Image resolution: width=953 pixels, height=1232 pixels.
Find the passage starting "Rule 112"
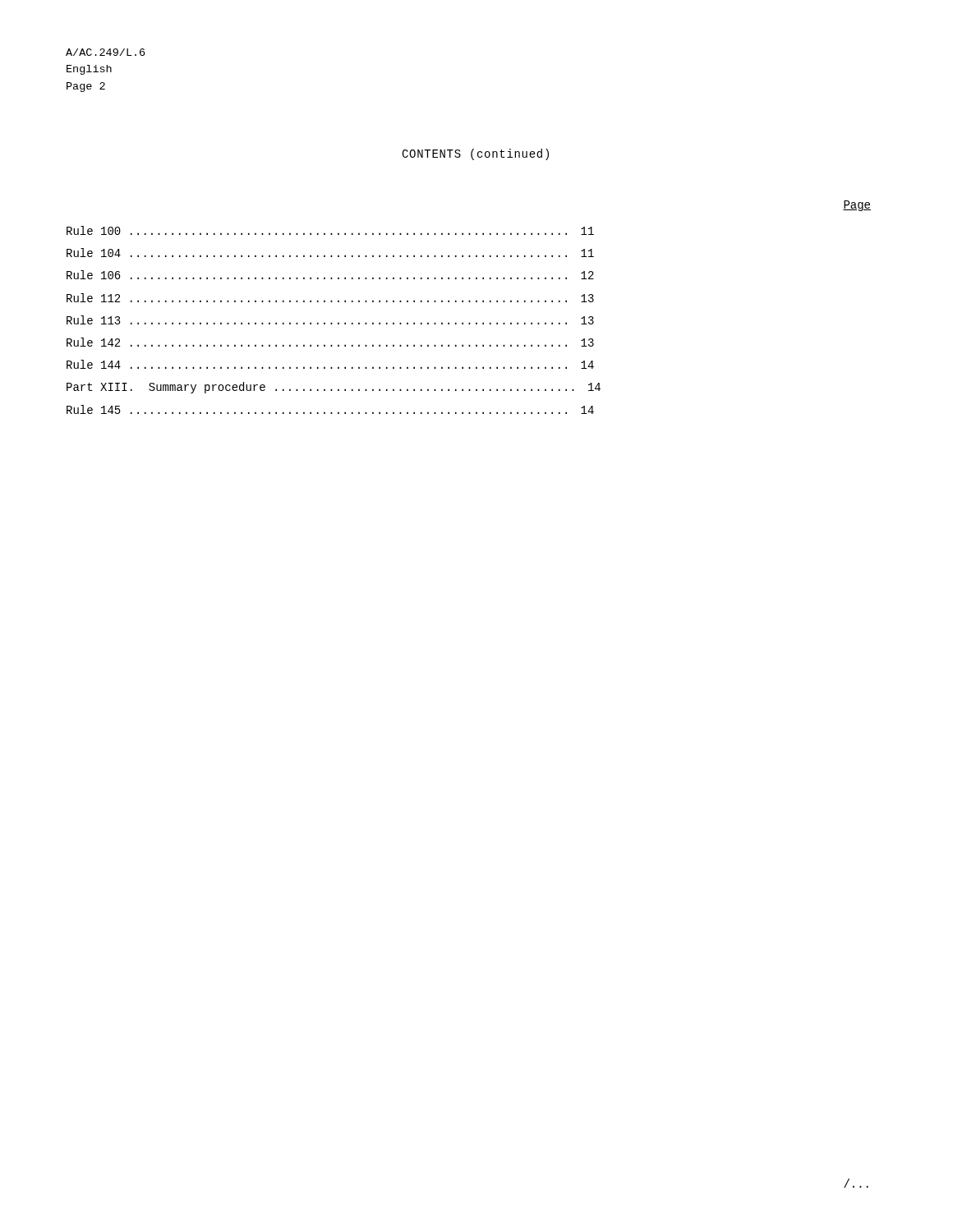click(x=330, y=299)
